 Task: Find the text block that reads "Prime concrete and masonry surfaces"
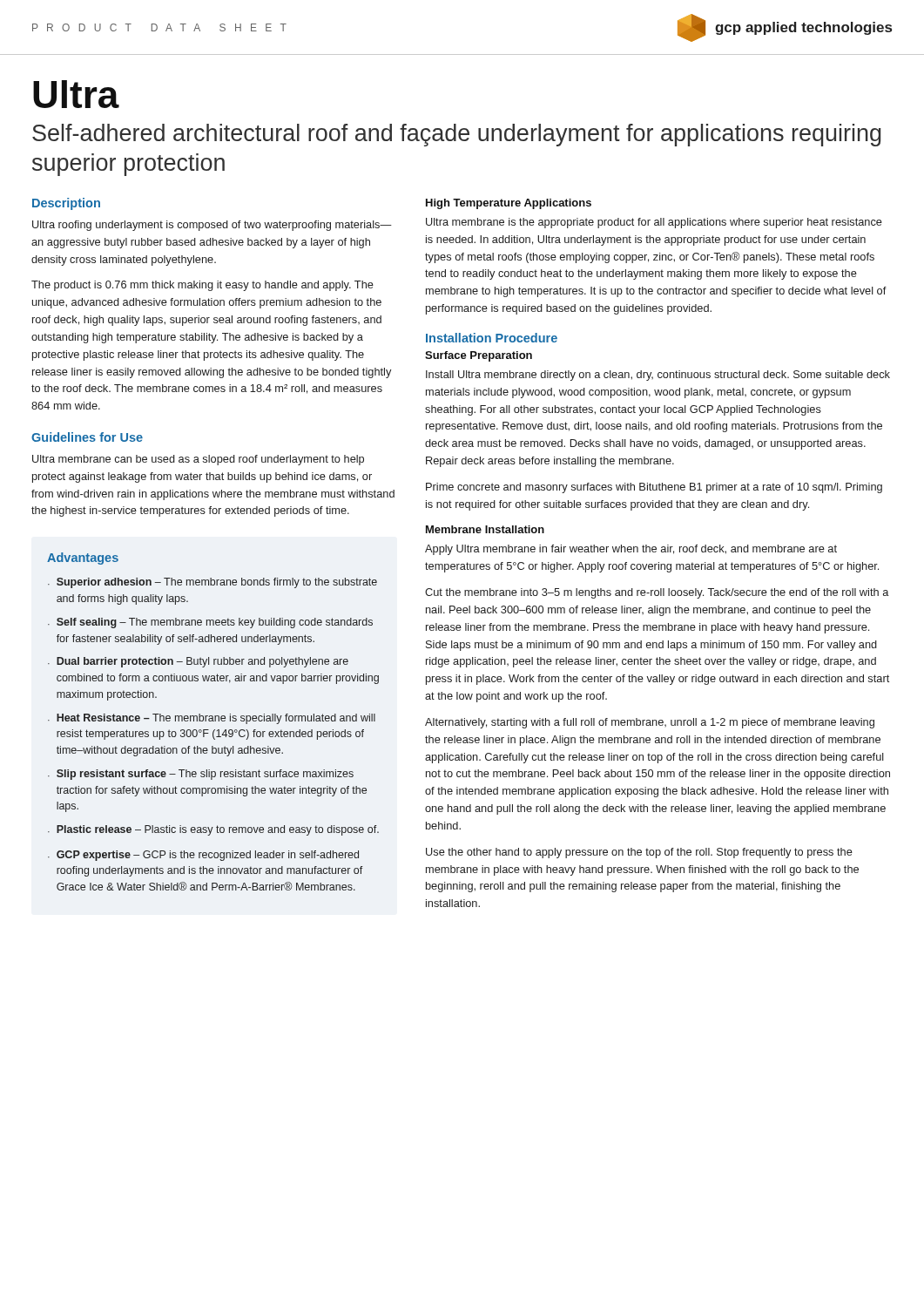point(654,495)
